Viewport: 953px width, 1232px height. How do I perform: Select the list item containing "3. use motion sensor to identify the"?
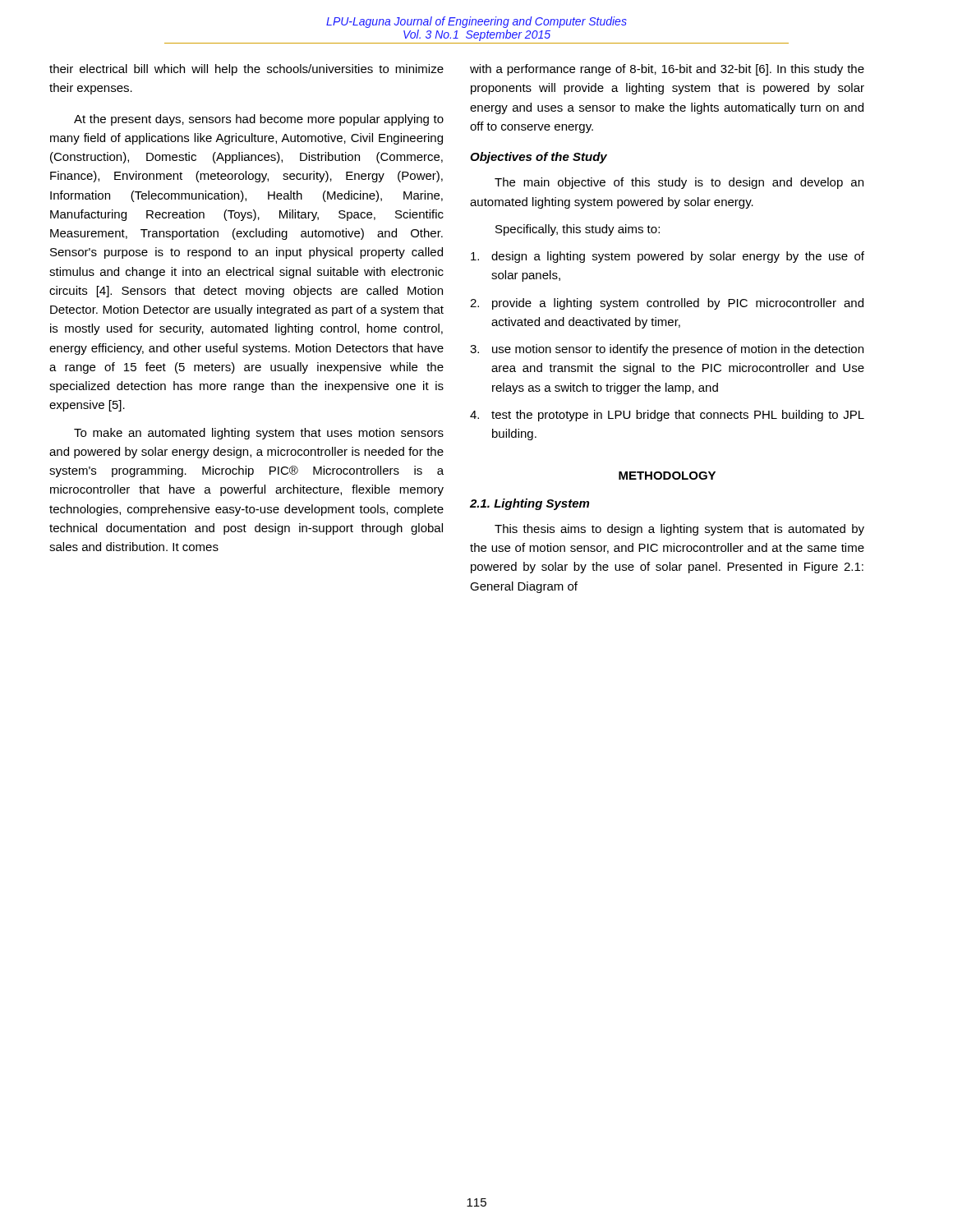(667, 368)
